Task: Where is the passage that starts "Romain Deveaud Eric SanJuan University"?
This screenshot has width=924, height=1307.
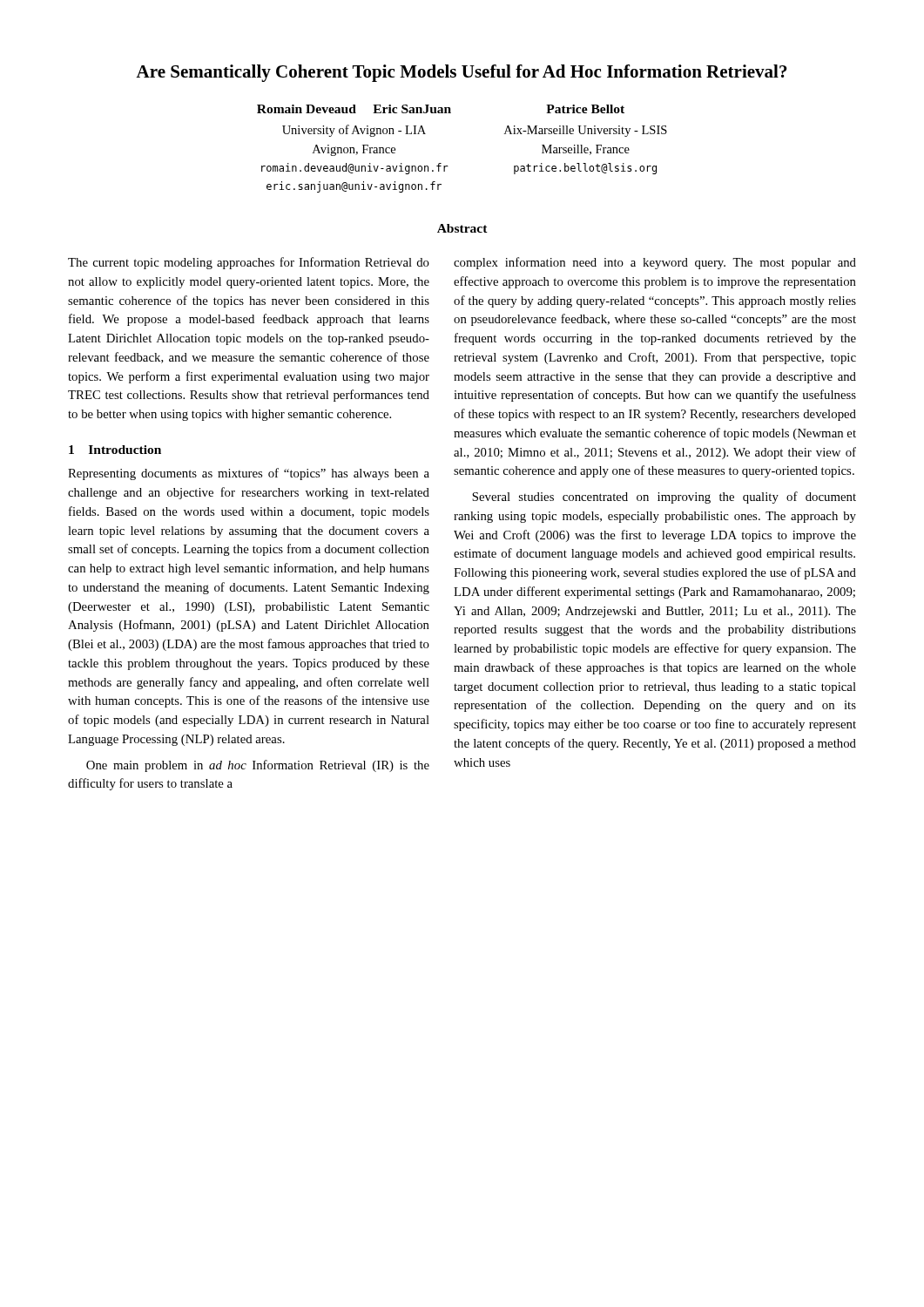Action: (x=354, y=148)
